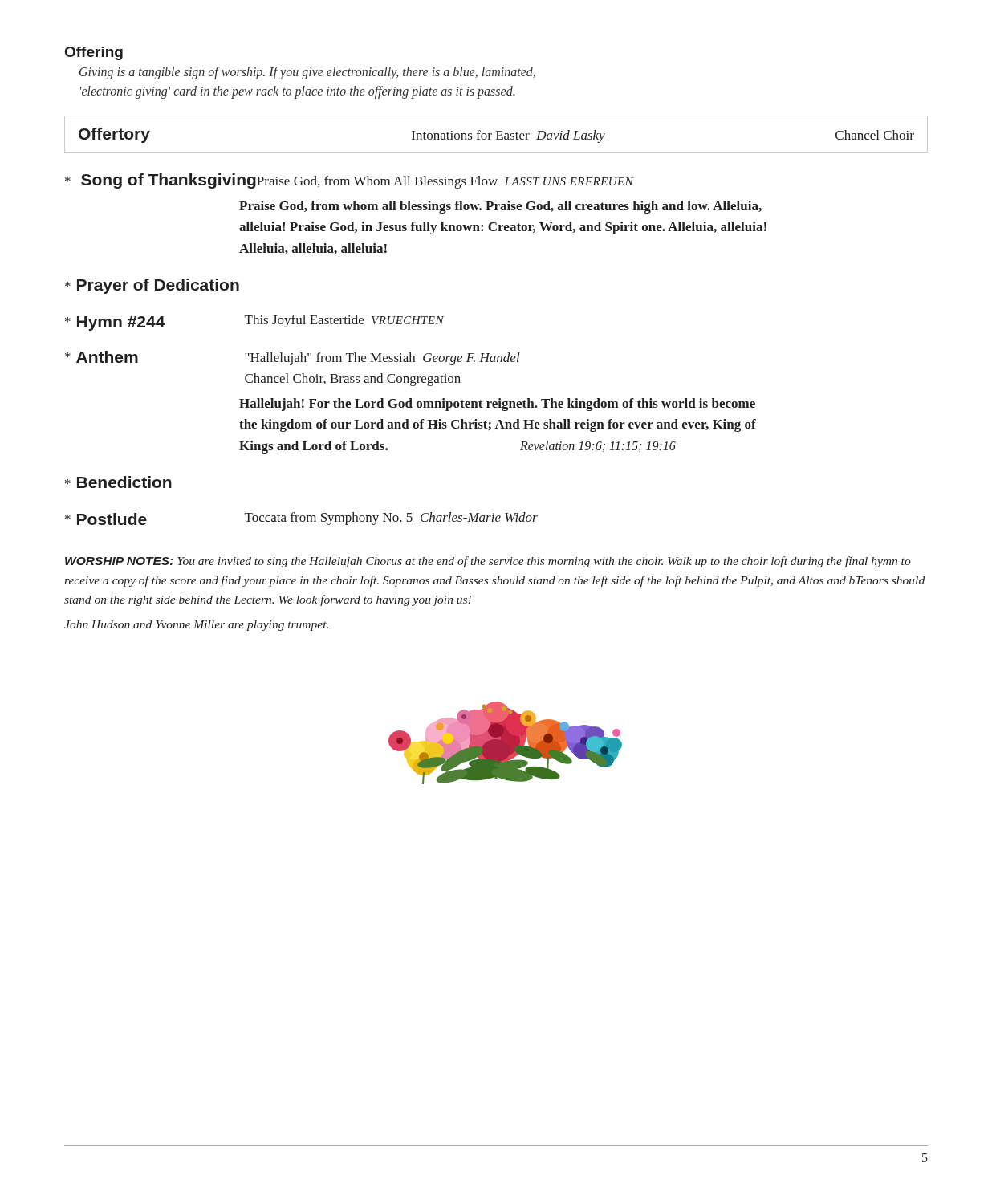992x1204 pixels.
Task: Locate the text block starting "Song of Thanksgiving Praise God, from Whom All"
Action: click(x=496, y=215)
